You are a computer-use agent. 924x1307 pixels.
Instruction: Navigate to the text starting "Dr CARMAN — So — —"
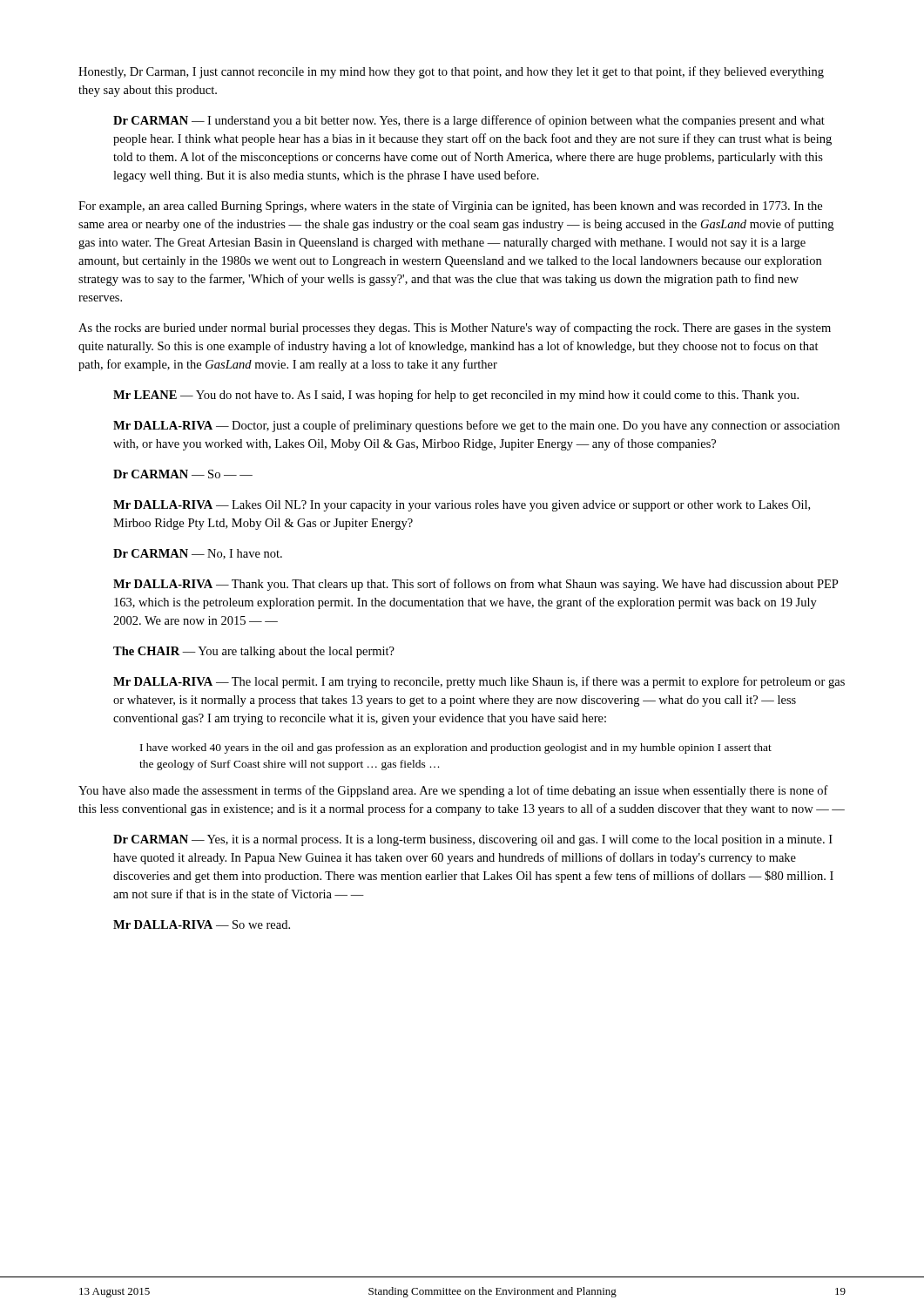(183, 474)
